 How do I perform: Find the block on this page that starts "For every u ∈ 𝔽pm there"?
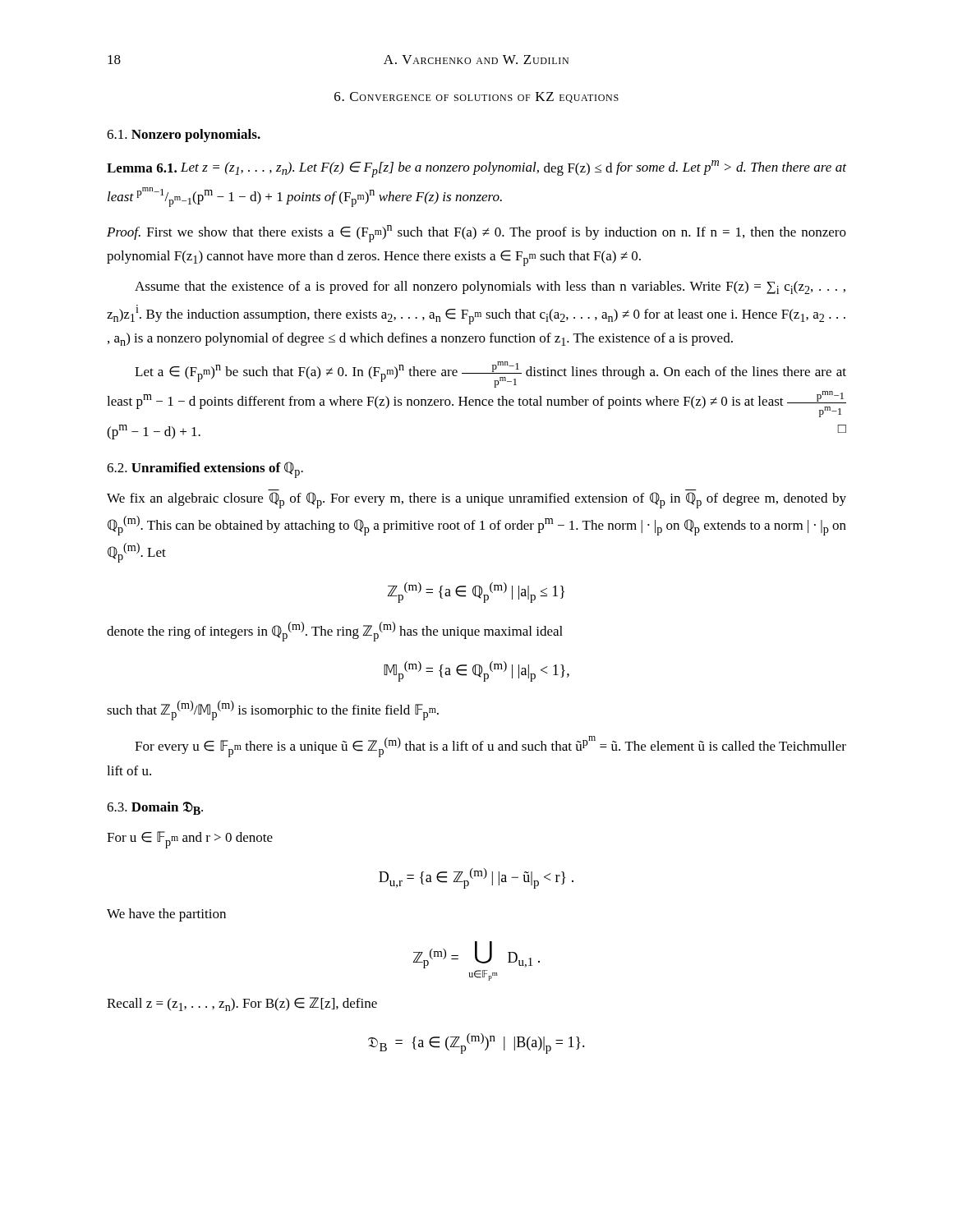476,755
